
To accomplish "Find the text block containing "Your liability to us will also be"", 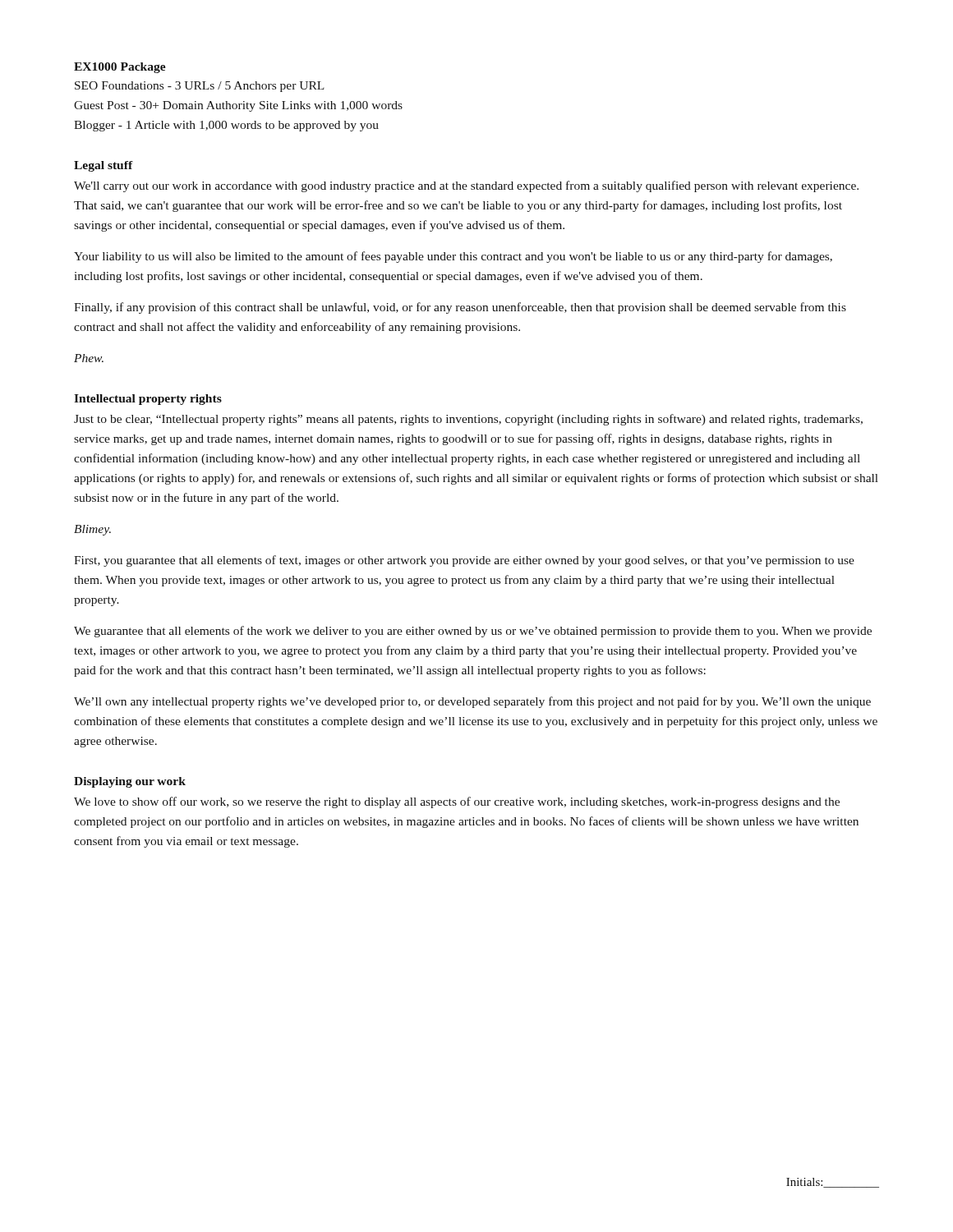I will click(x=453, y=266).
